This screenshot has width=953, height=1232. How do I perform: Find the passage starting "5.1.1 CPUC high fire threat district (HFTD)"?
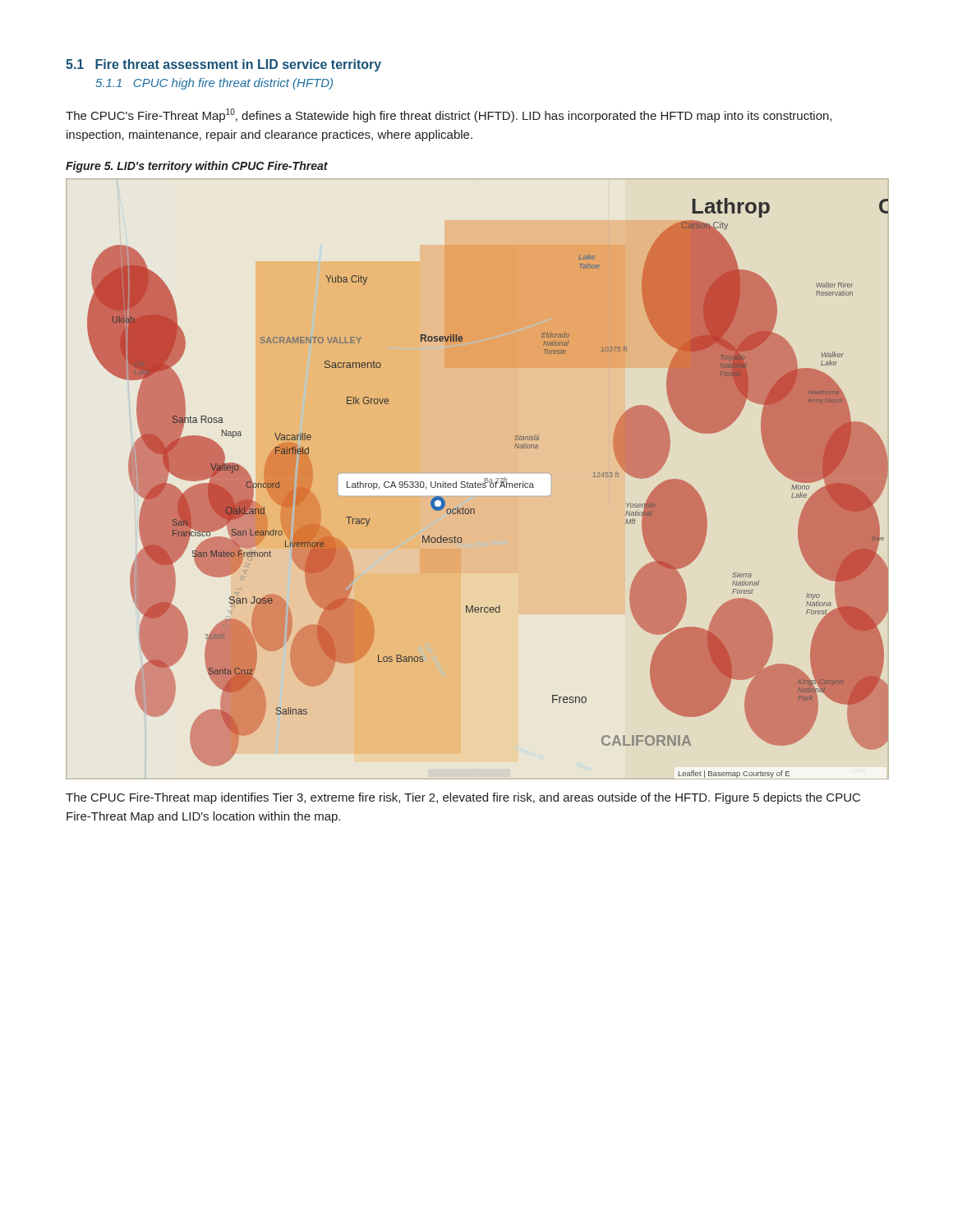click(214, 83)
